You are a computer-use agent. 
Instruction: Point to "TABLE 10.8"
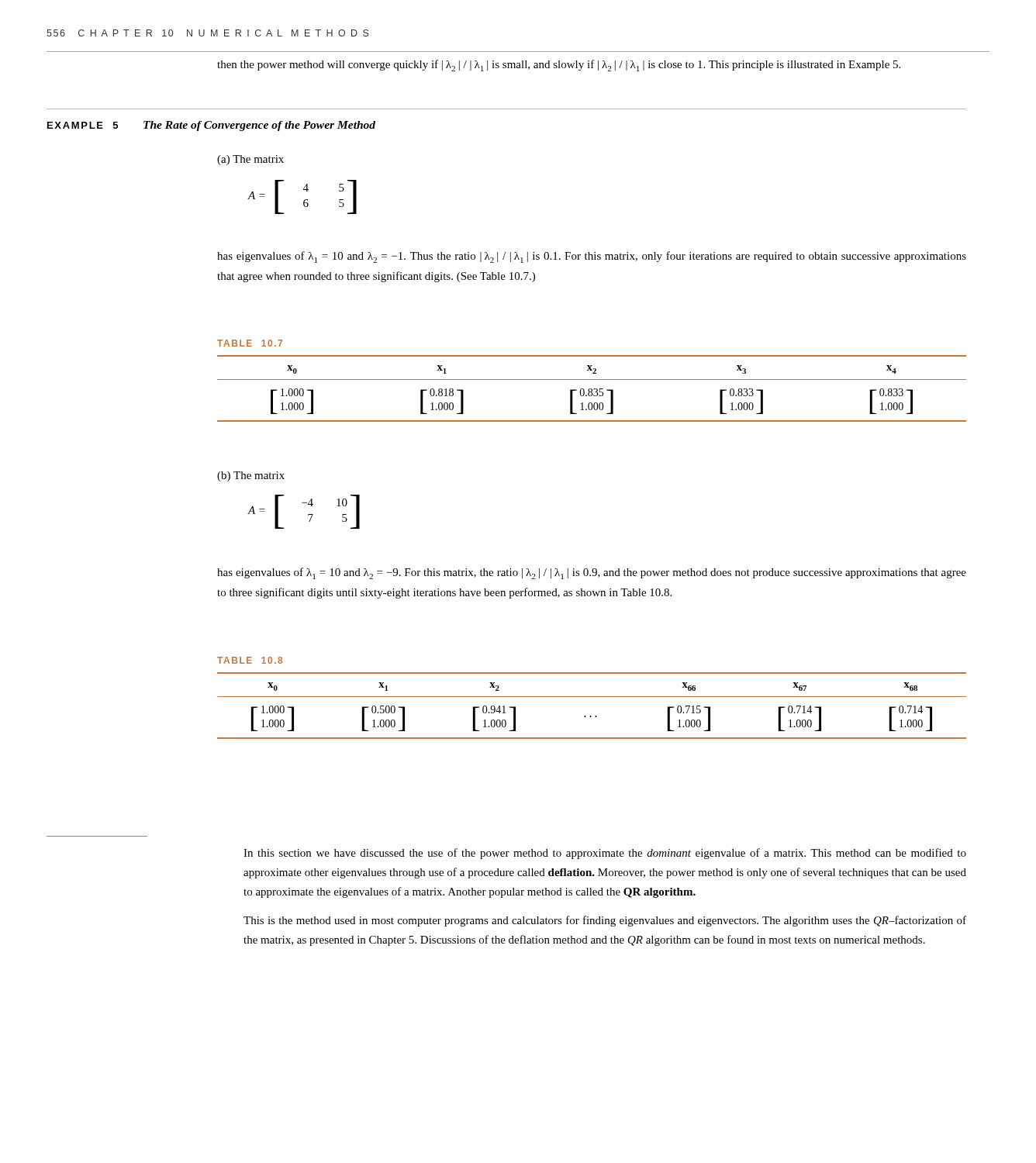(251, 661)
